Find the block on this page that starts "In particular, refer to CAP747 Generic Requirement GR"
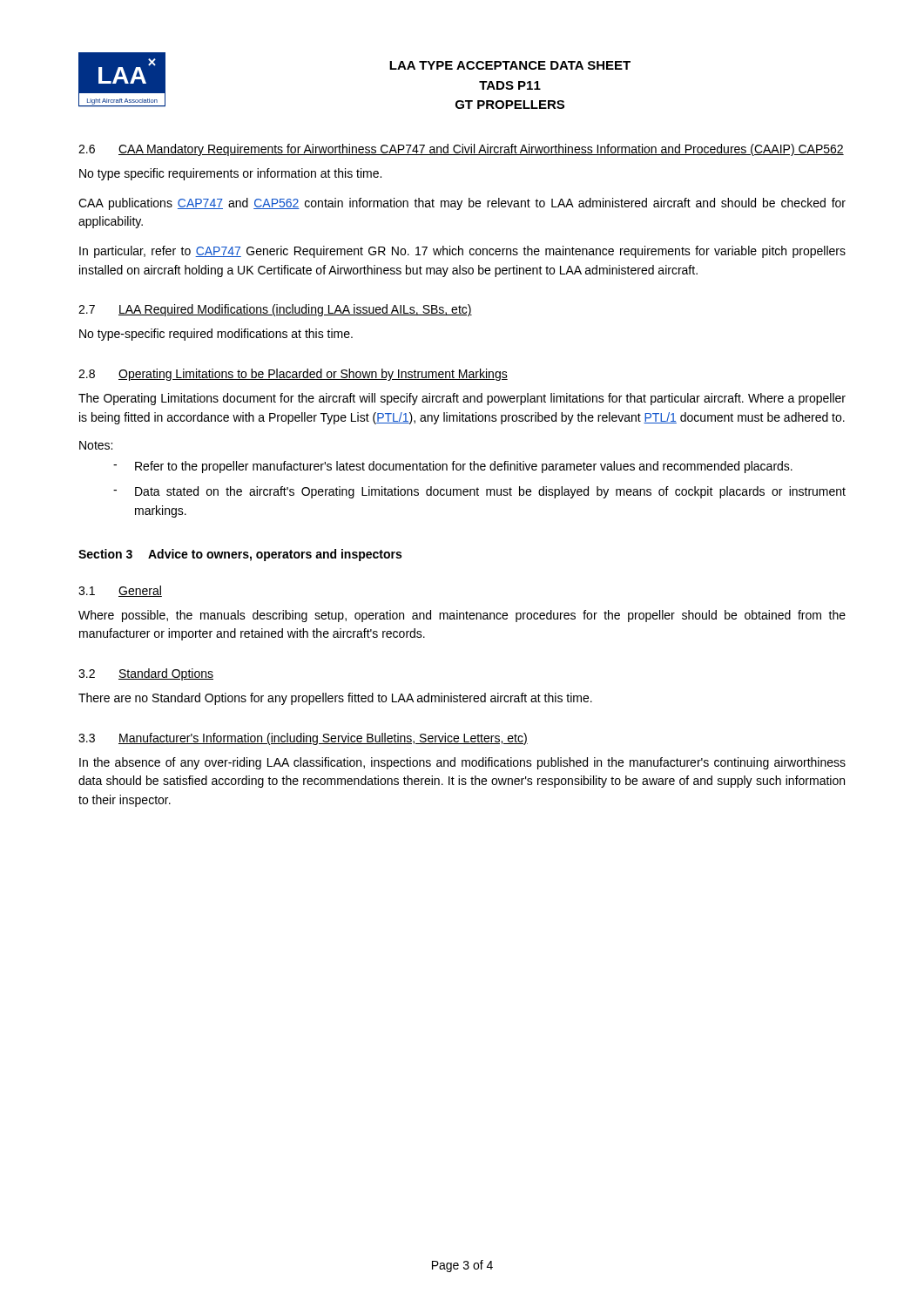Viewport: 924px width, 1307px height. pyautogui.click(x=462, y=260)
